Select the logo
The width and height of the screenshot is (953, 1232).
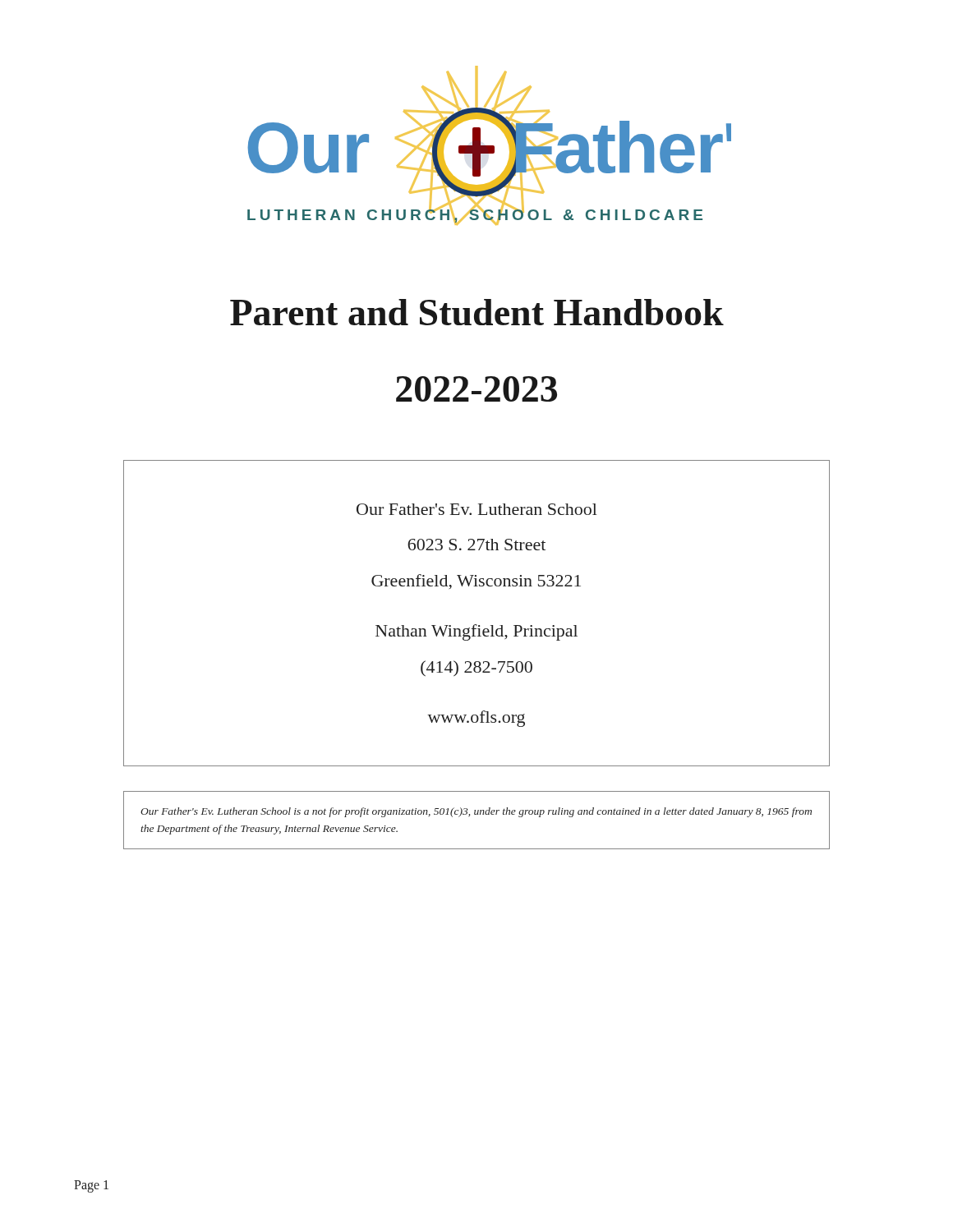[476, 162]
